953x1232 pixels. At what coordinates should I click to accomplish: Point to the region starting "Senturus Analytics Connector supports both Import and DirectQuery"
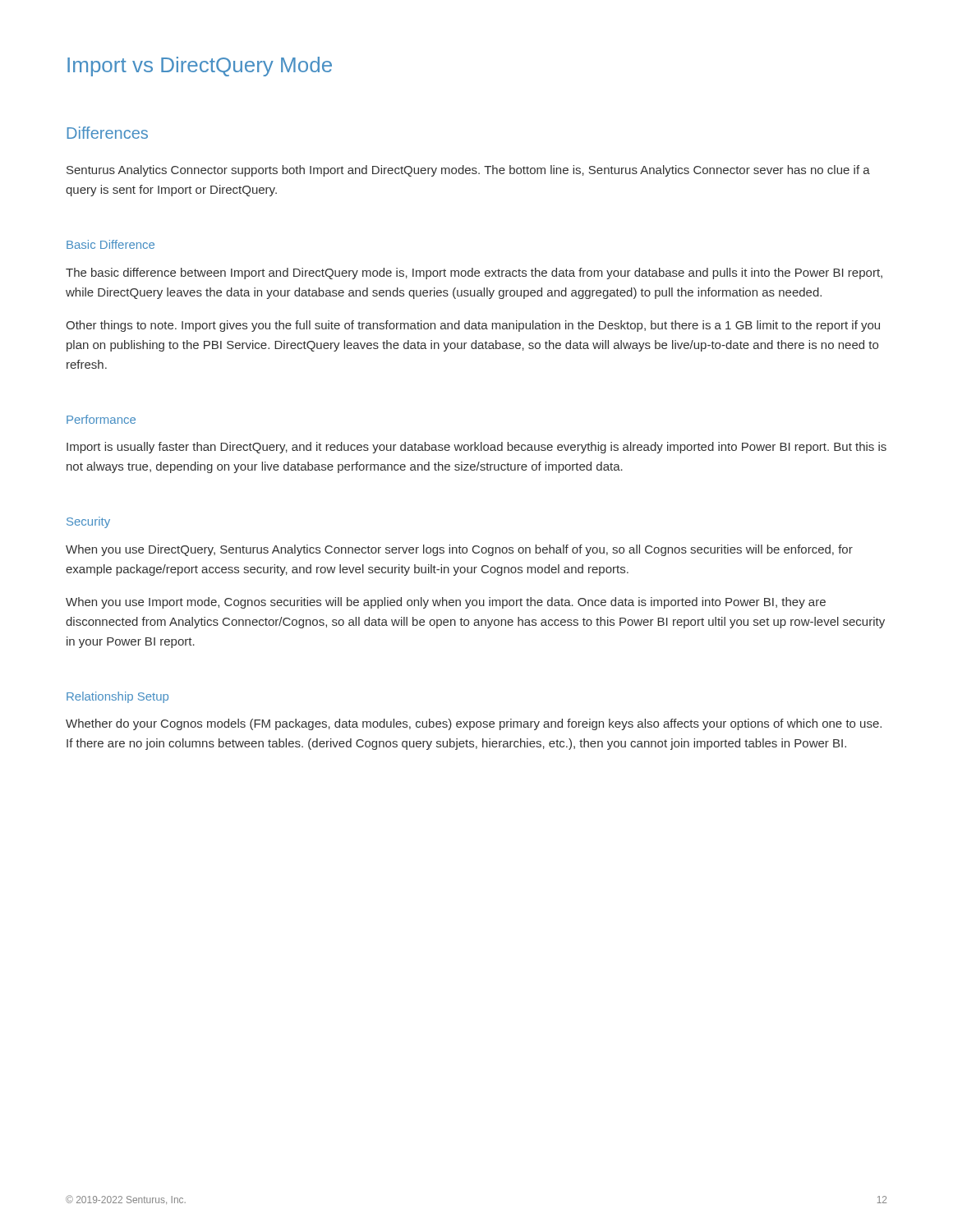[476, 180]
